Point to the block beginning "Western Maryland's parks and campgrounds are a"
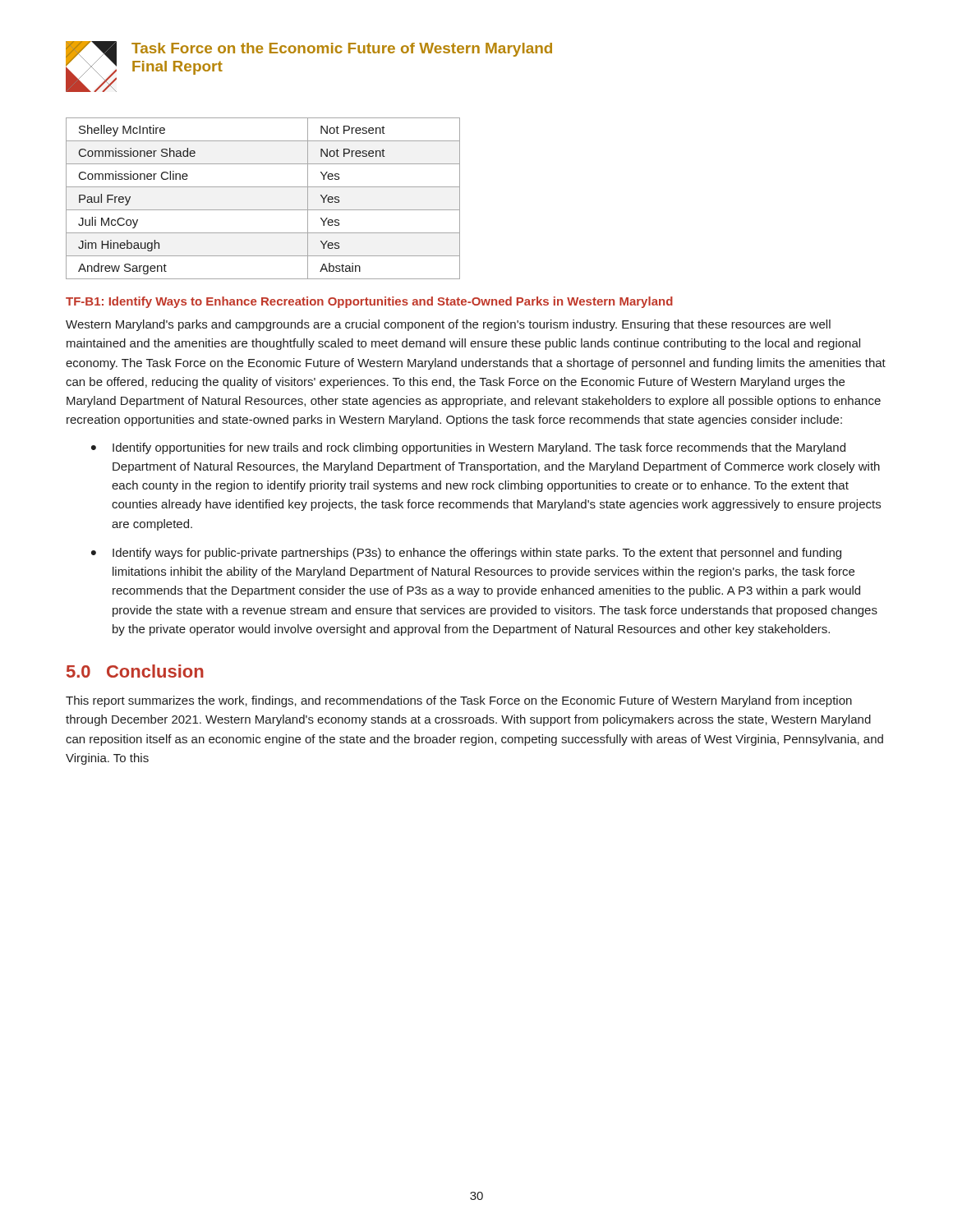The width and height of the screenshot is (953, 1232). [476, 372]
